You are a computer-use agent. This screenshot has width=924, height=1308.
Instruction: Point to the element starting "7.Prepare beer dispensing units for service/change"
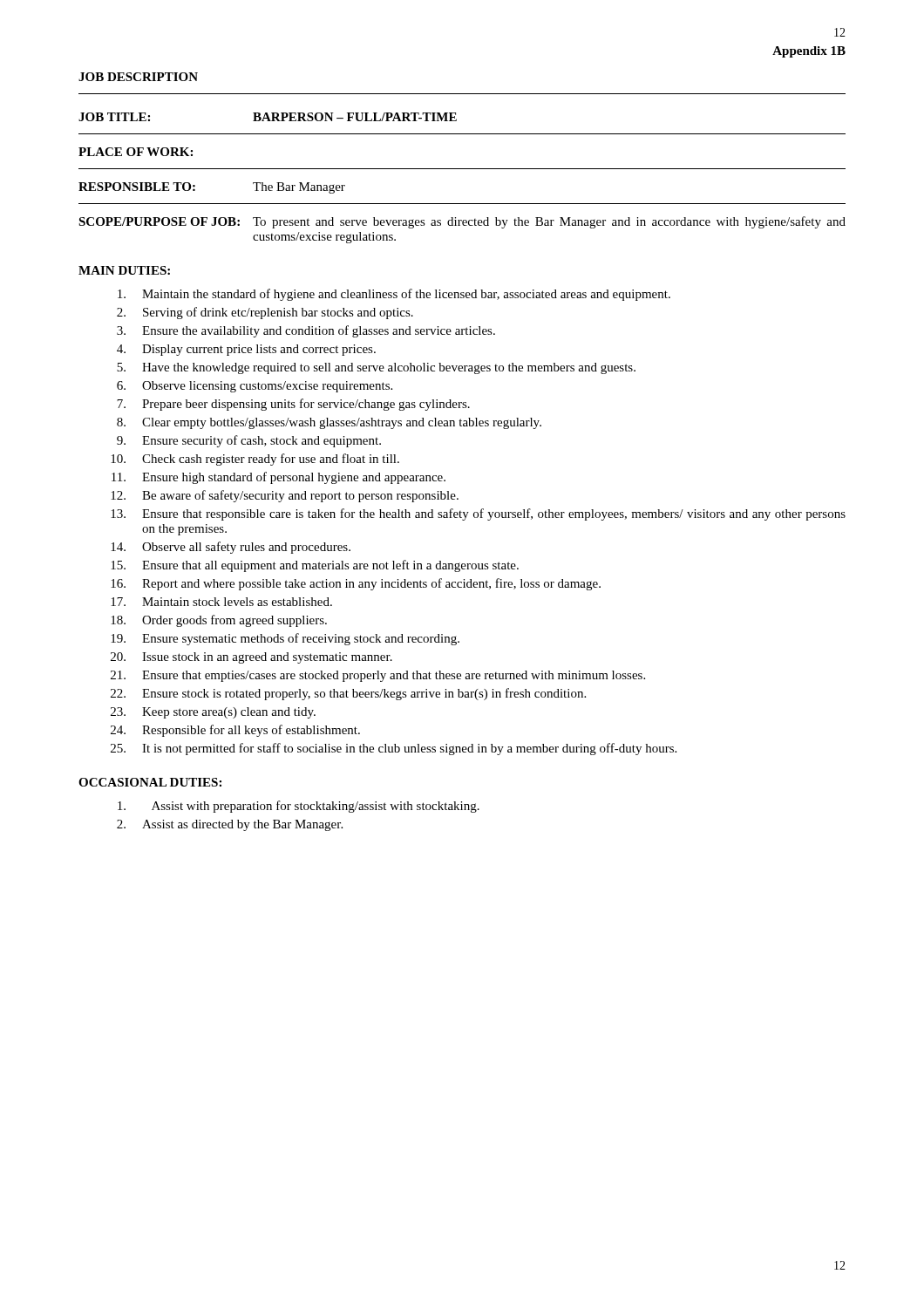pos(462,404)
